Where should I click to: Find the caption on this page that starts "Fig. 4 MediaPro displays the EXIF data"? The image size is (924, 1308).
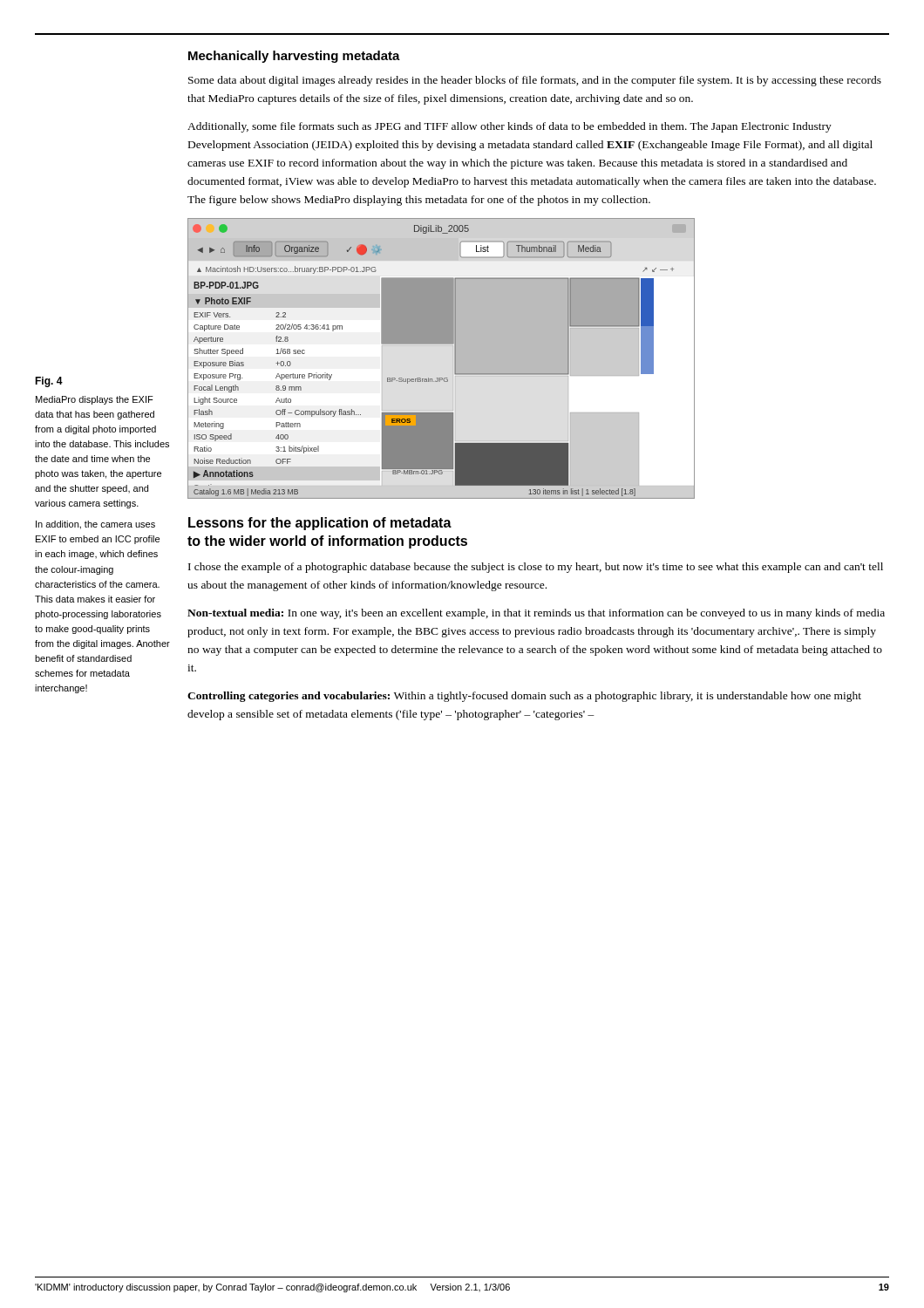click(x=102, y=535)
